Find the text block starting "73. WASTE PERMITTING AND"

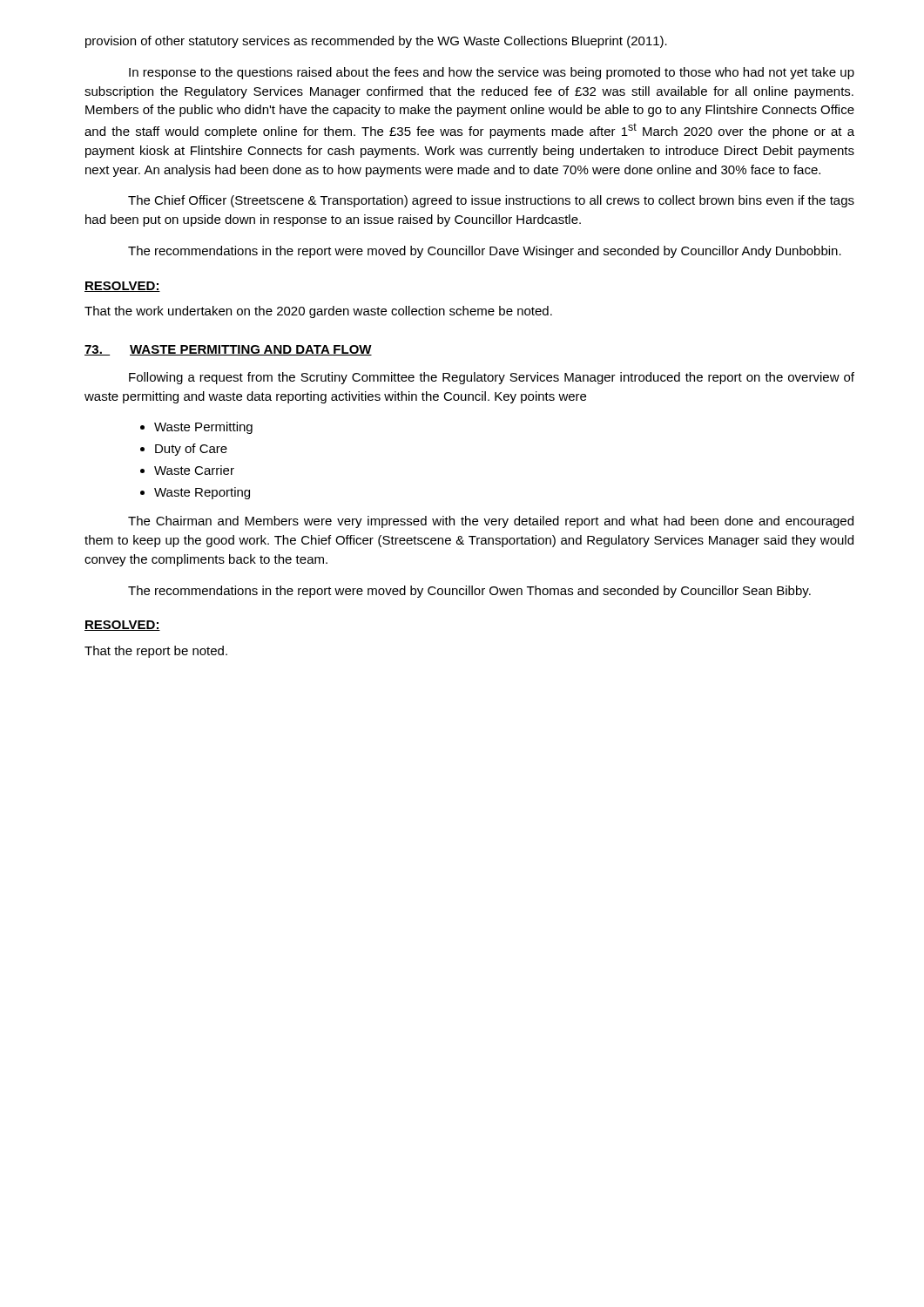tap(228, 349)
